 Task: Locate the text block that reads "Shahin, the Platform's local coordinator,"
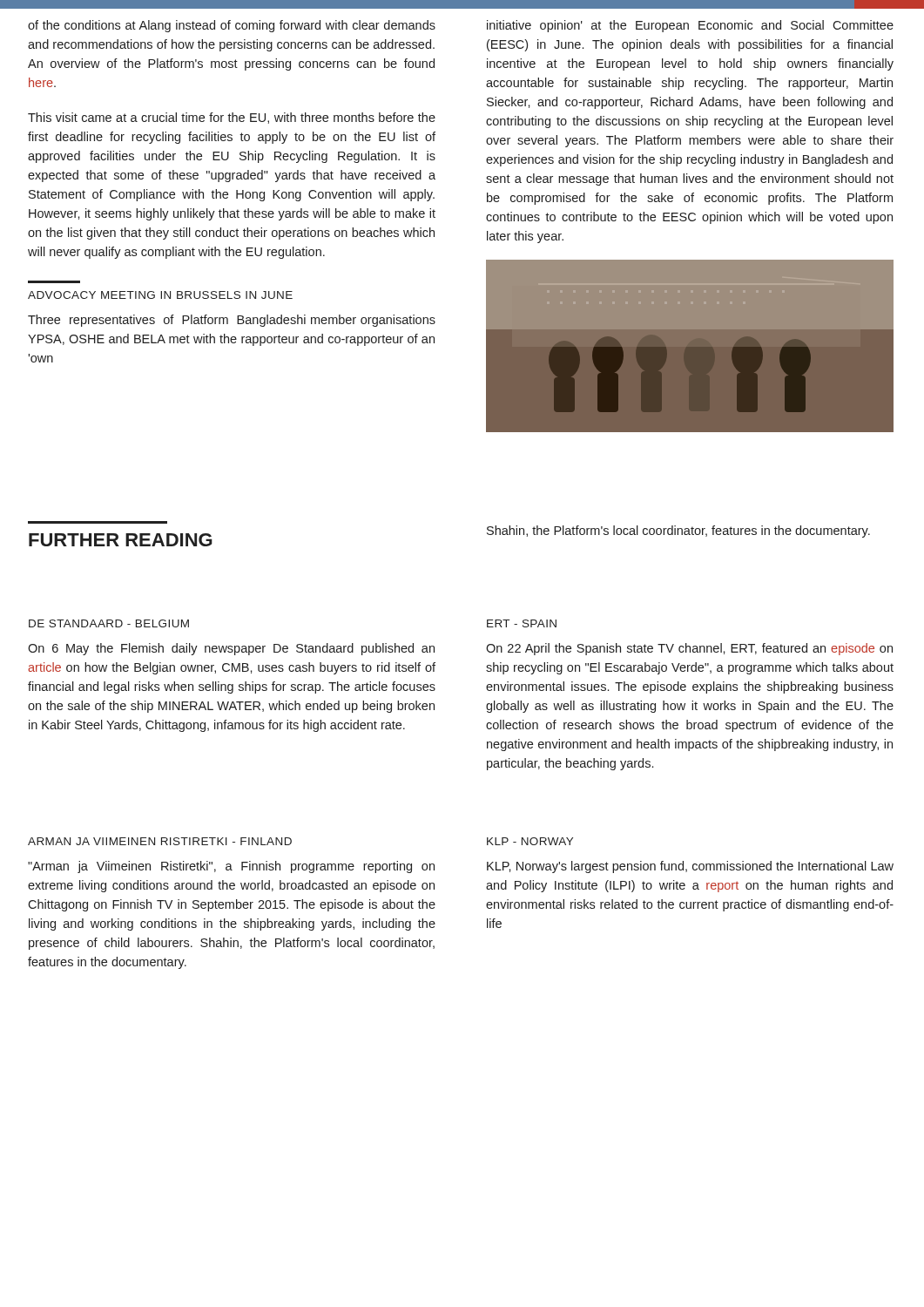pos(678,531)
